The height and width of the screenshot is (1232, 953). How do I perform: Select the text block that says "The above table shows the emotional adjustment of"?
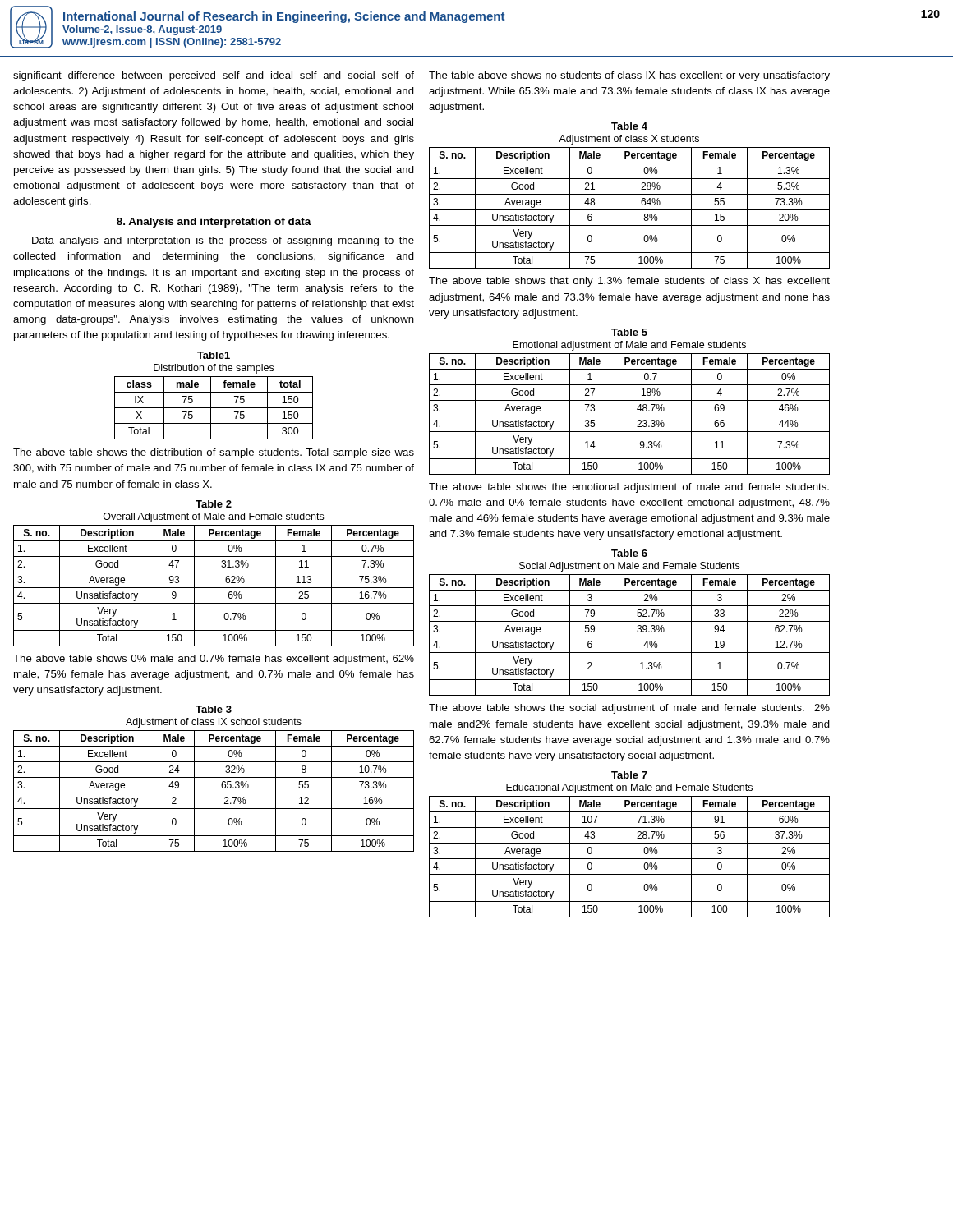click(629, 510)
